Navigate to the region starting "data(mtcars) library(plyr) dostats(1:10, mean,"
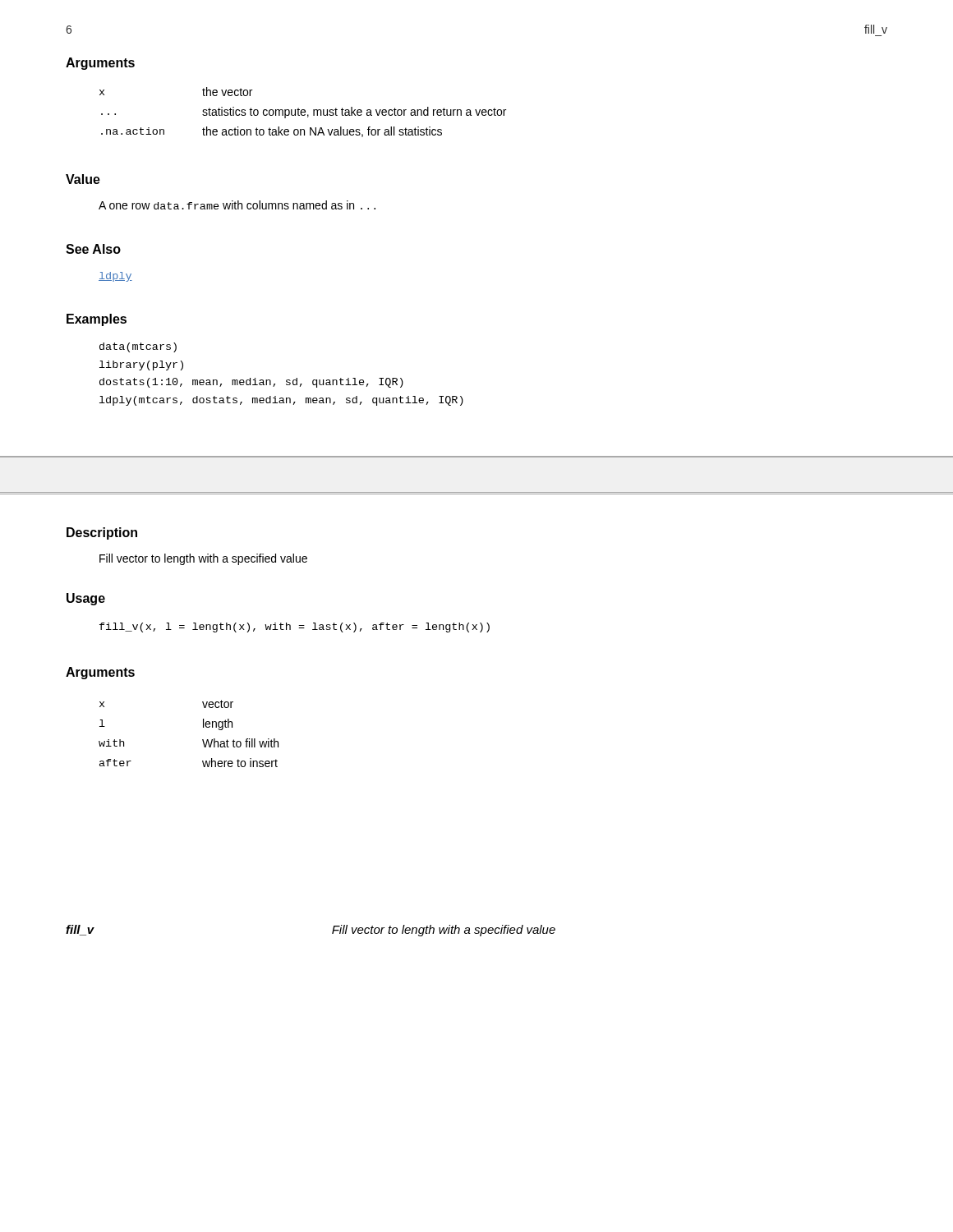The width and height of the screenshot is (953, 1232). 282,374
